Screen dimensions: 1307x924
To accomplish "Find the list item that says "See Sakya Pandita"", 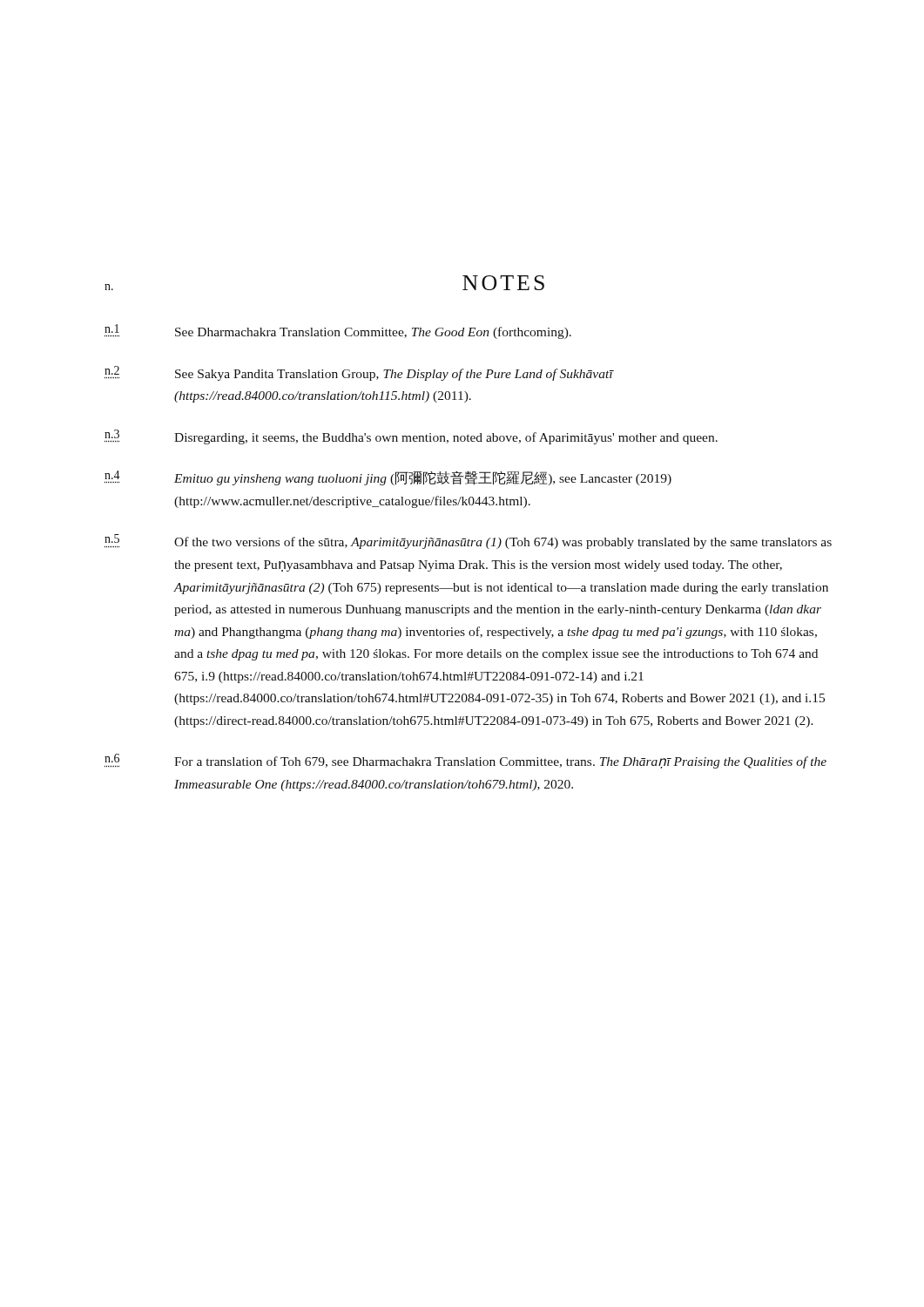I will click(393, 384).
